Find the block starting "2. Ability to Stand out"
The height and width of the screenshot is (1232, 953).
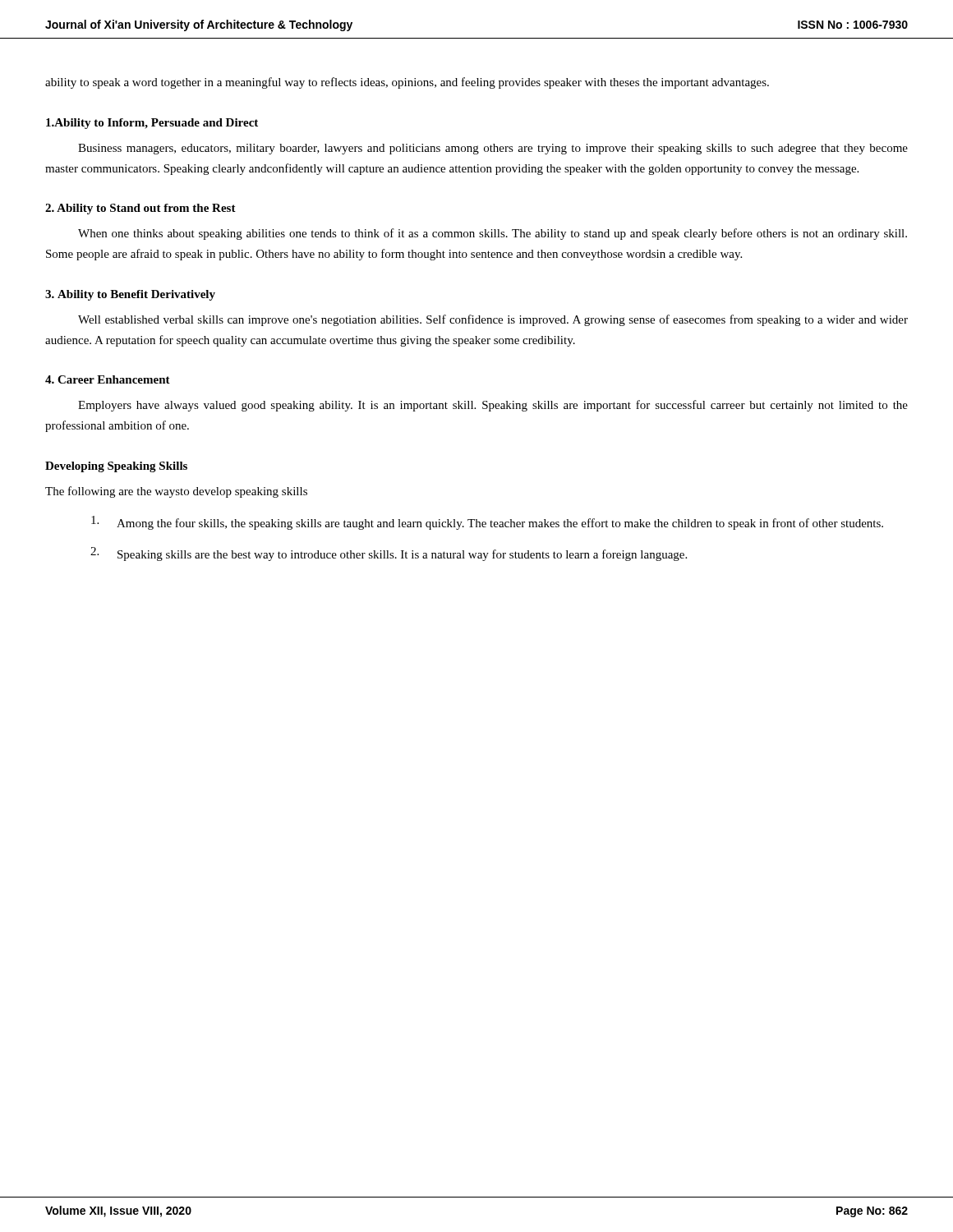point(140,208)
